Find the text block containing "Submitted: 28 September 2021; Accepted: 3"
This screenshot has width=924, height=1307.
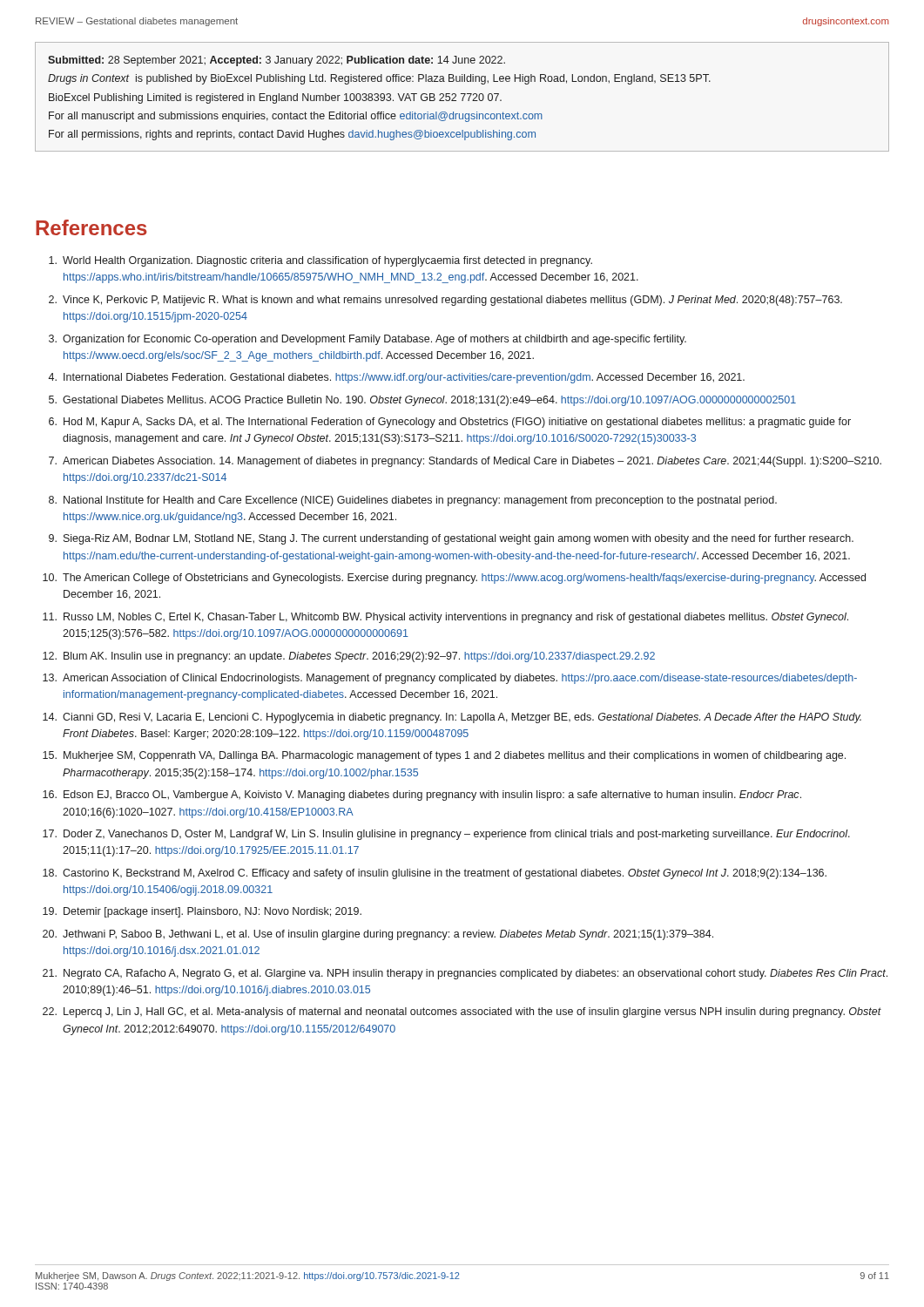(x=379, y=97)
